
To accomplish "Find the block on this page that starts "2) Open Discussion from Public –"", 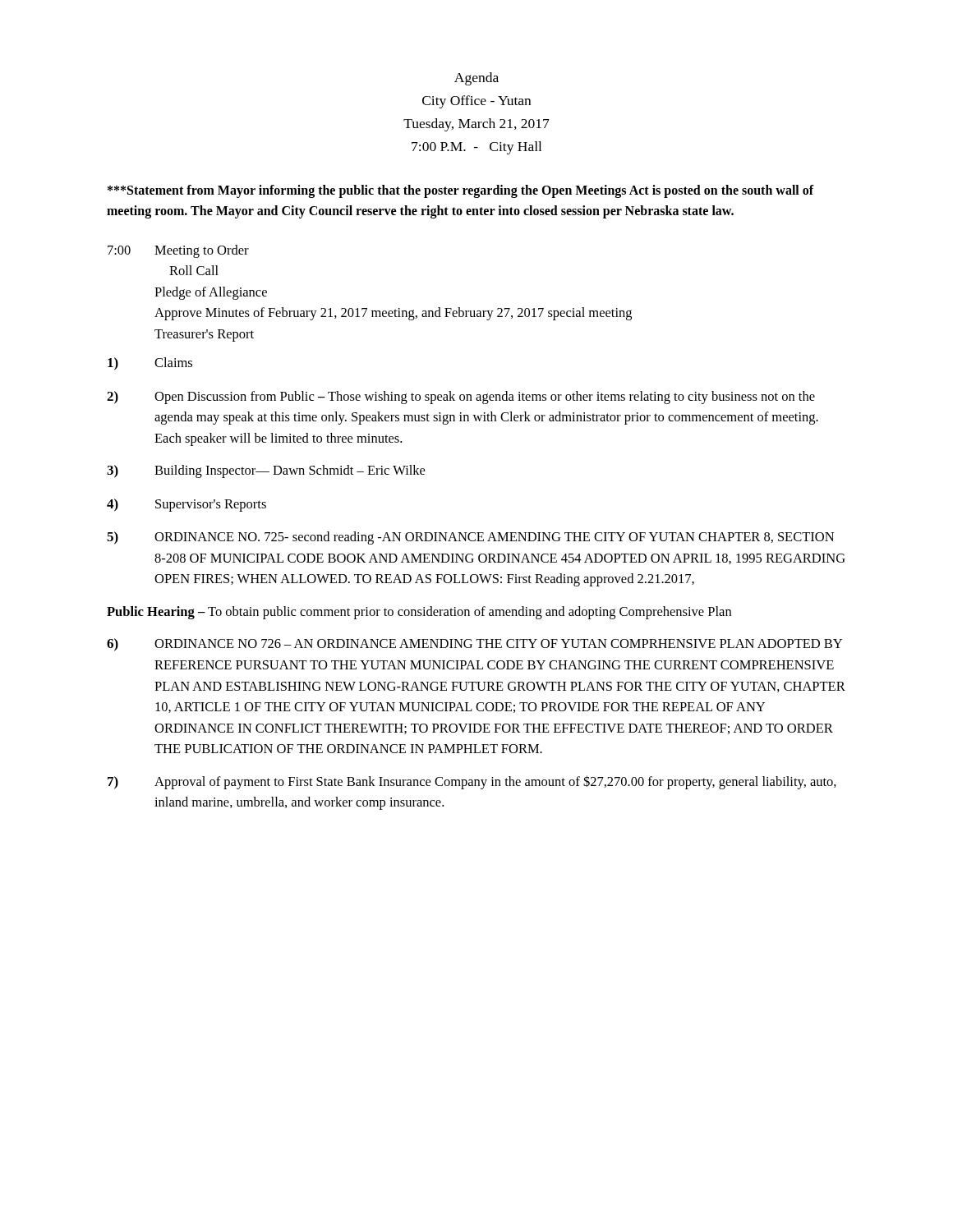I will (476, 417).
